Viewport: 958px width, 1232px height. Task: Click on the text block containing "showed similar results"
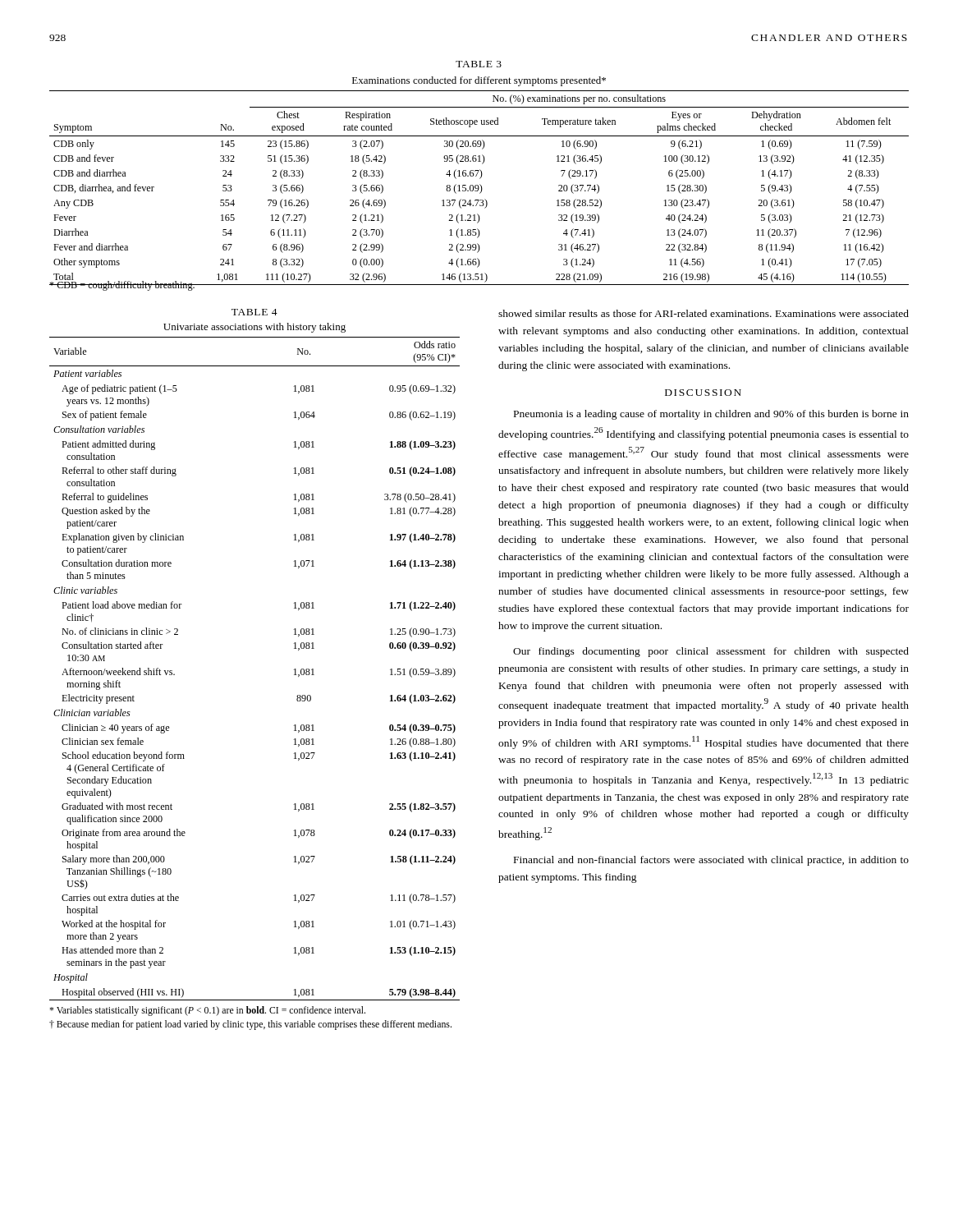[704, 339]
